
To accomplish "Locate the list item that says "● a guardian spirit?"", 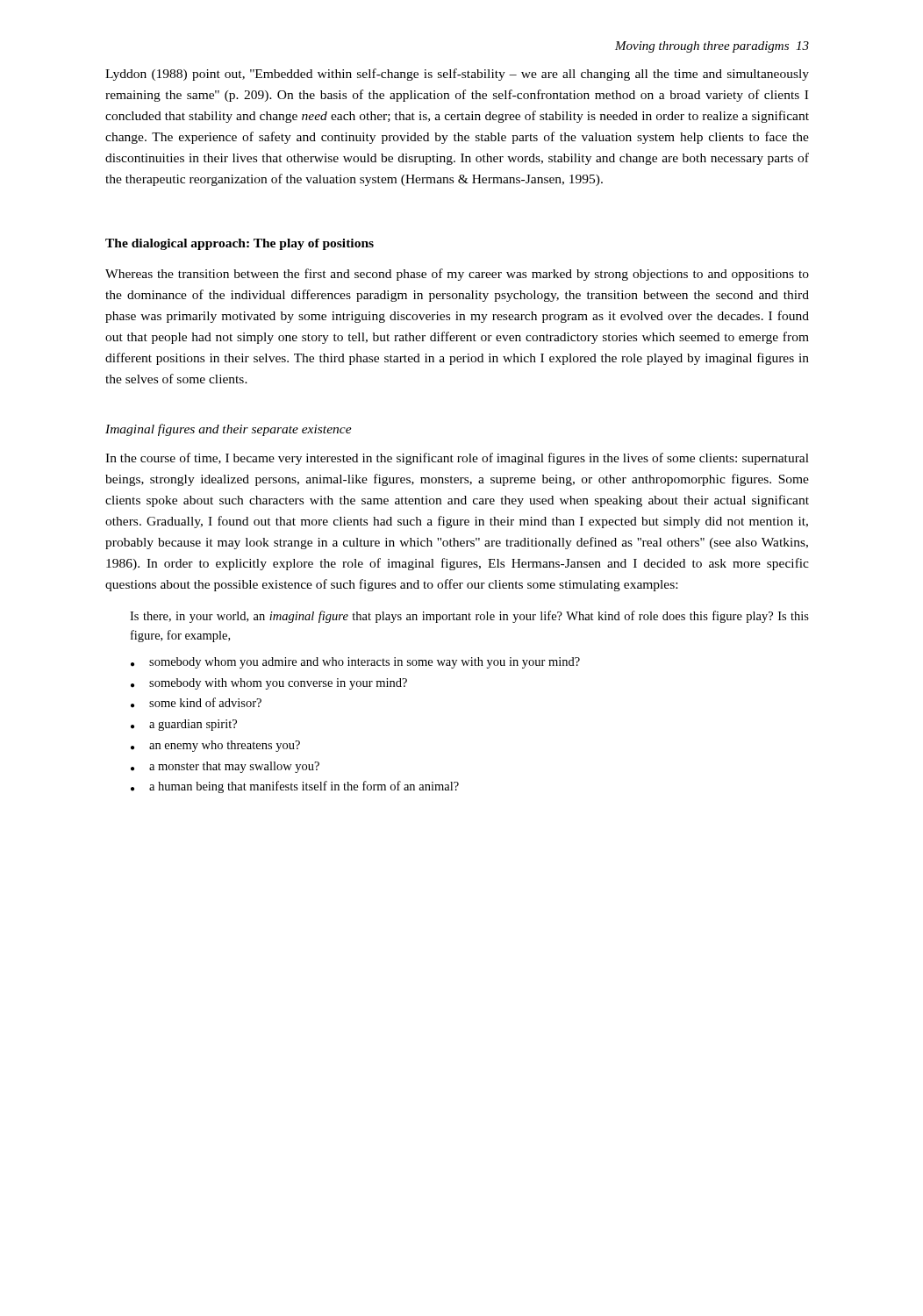I will [x=184, y=725].
